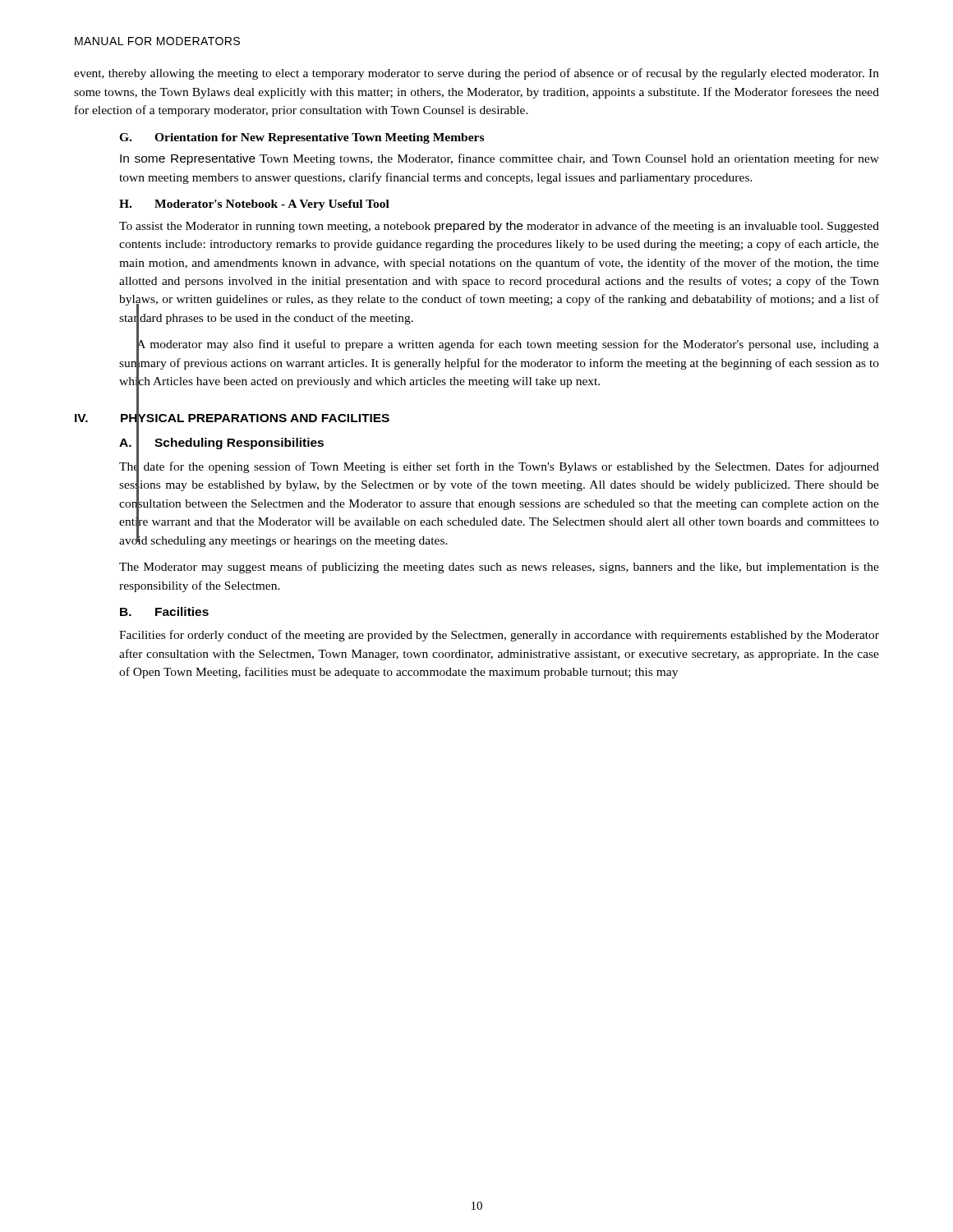Find the block starting "Facilities for orderly conduct of the meeting"
The image size is (953, 1232).
click(x=499, y=653)
